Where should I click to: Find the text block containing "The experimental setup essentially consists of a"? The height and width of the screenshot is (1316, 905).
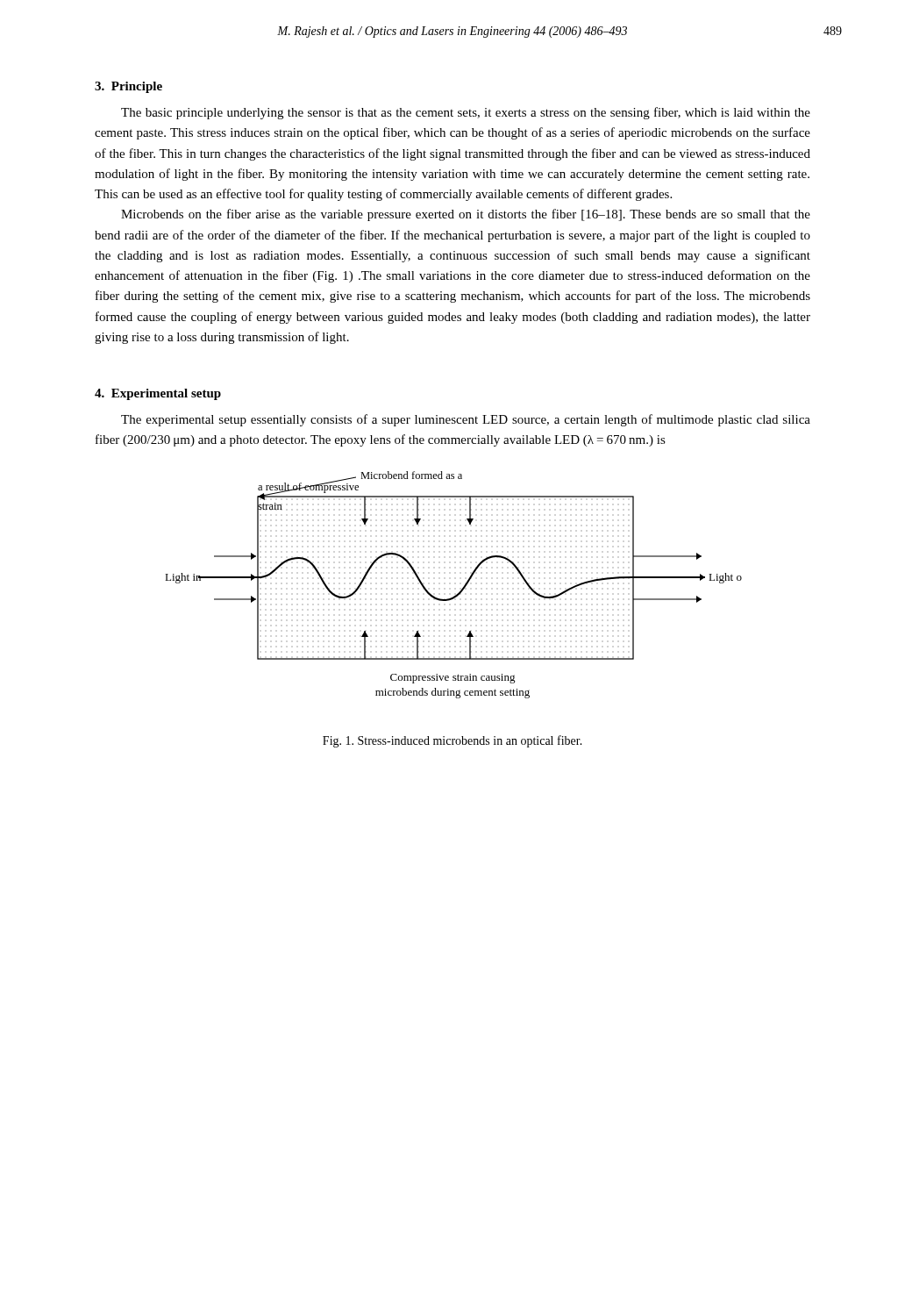point(452,430)
